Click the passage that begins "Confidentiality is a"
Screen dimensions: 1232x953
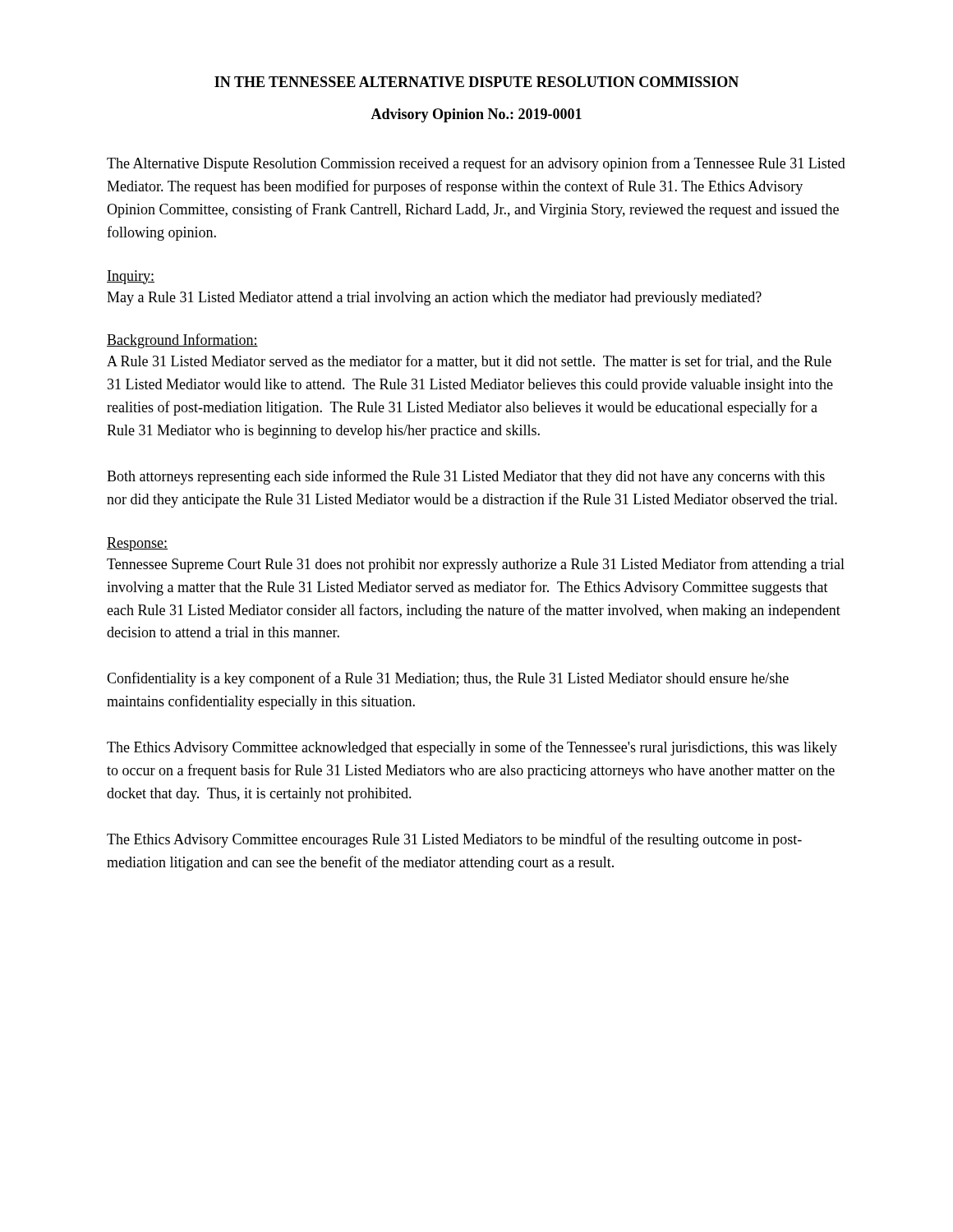pyautogui.click(x=448, y=690)
